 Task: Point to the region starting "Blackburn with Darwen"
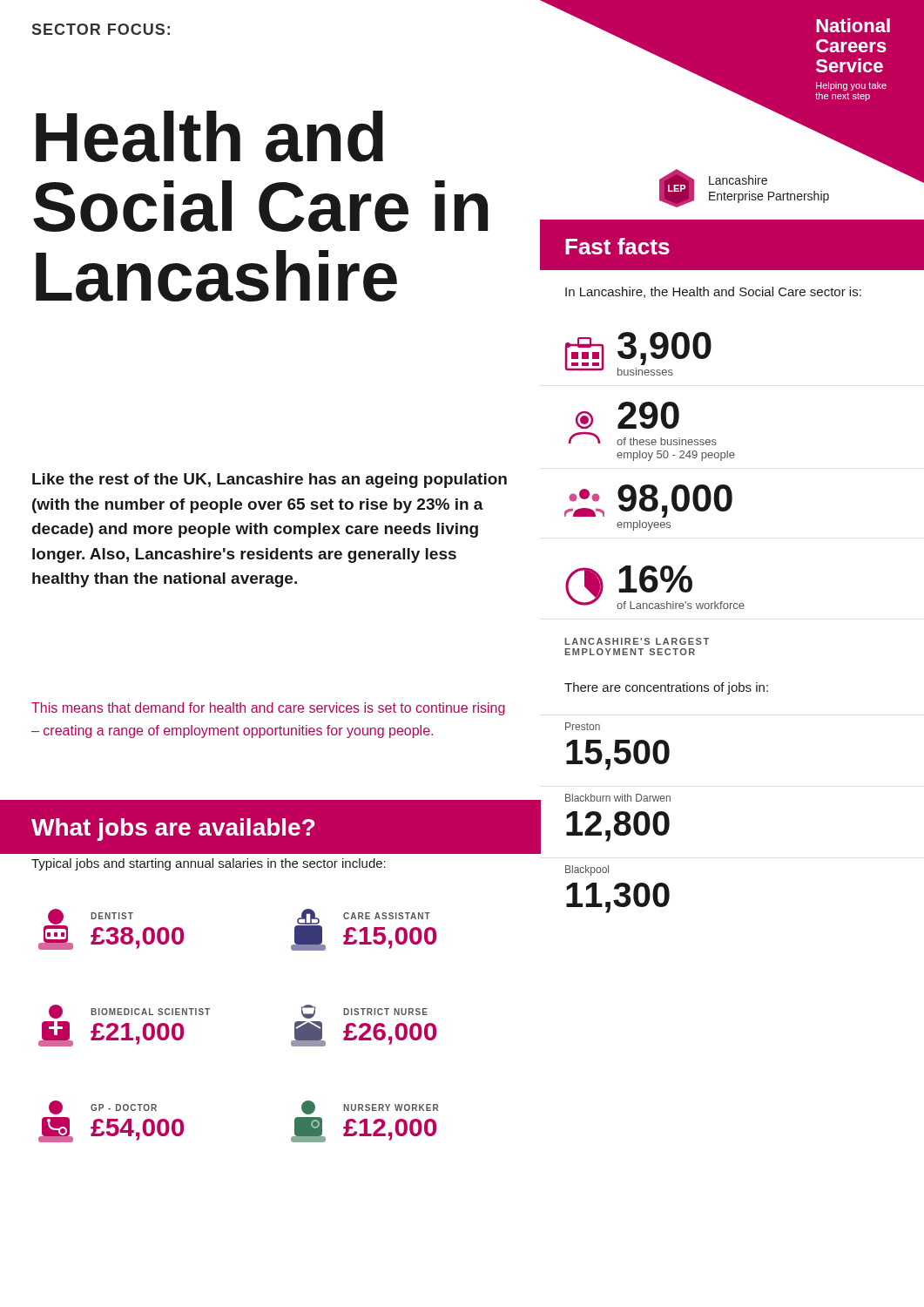click(618, 798)
